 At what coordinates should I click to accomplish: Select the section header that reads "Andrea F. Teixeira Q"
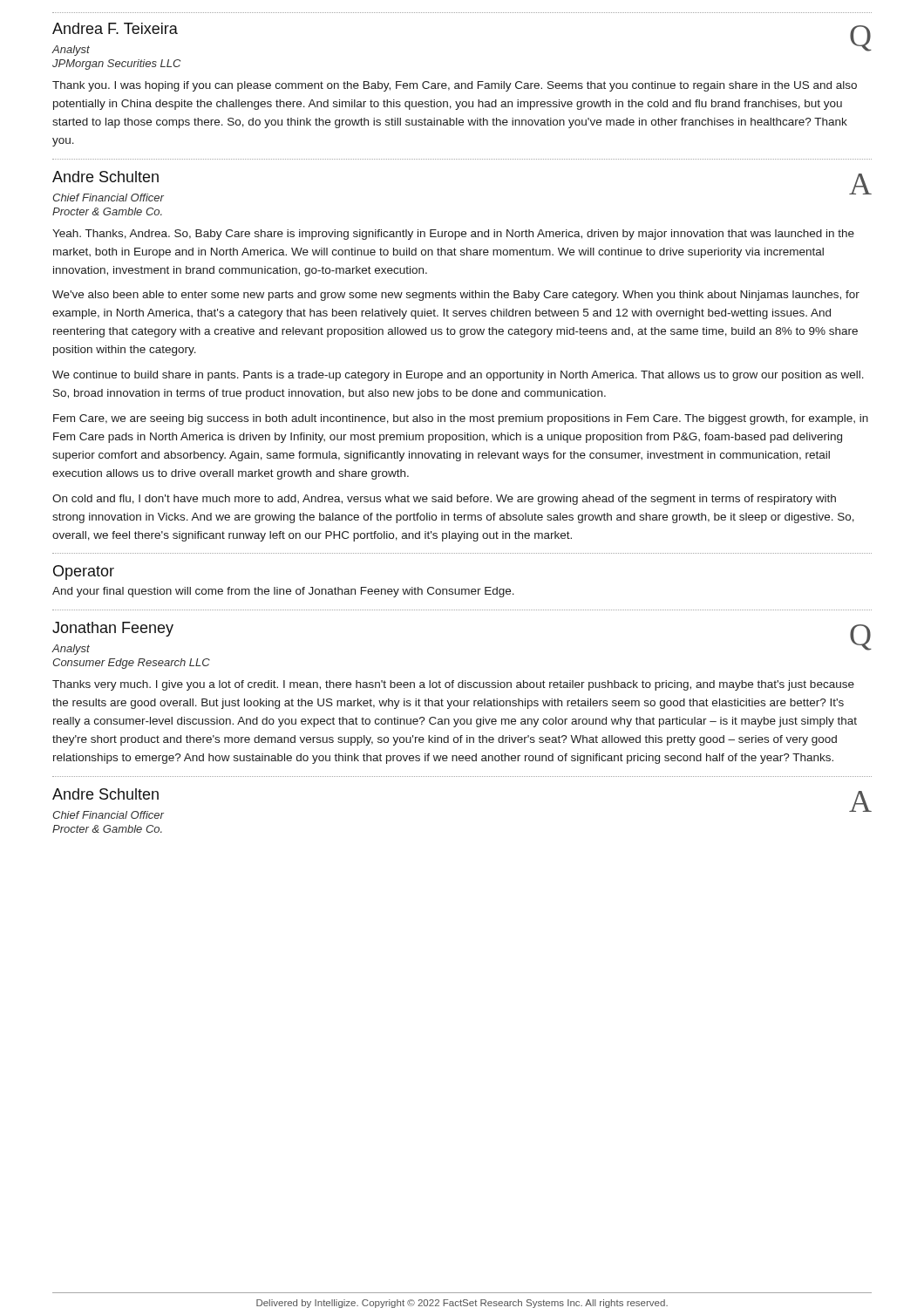coord(113,30)
